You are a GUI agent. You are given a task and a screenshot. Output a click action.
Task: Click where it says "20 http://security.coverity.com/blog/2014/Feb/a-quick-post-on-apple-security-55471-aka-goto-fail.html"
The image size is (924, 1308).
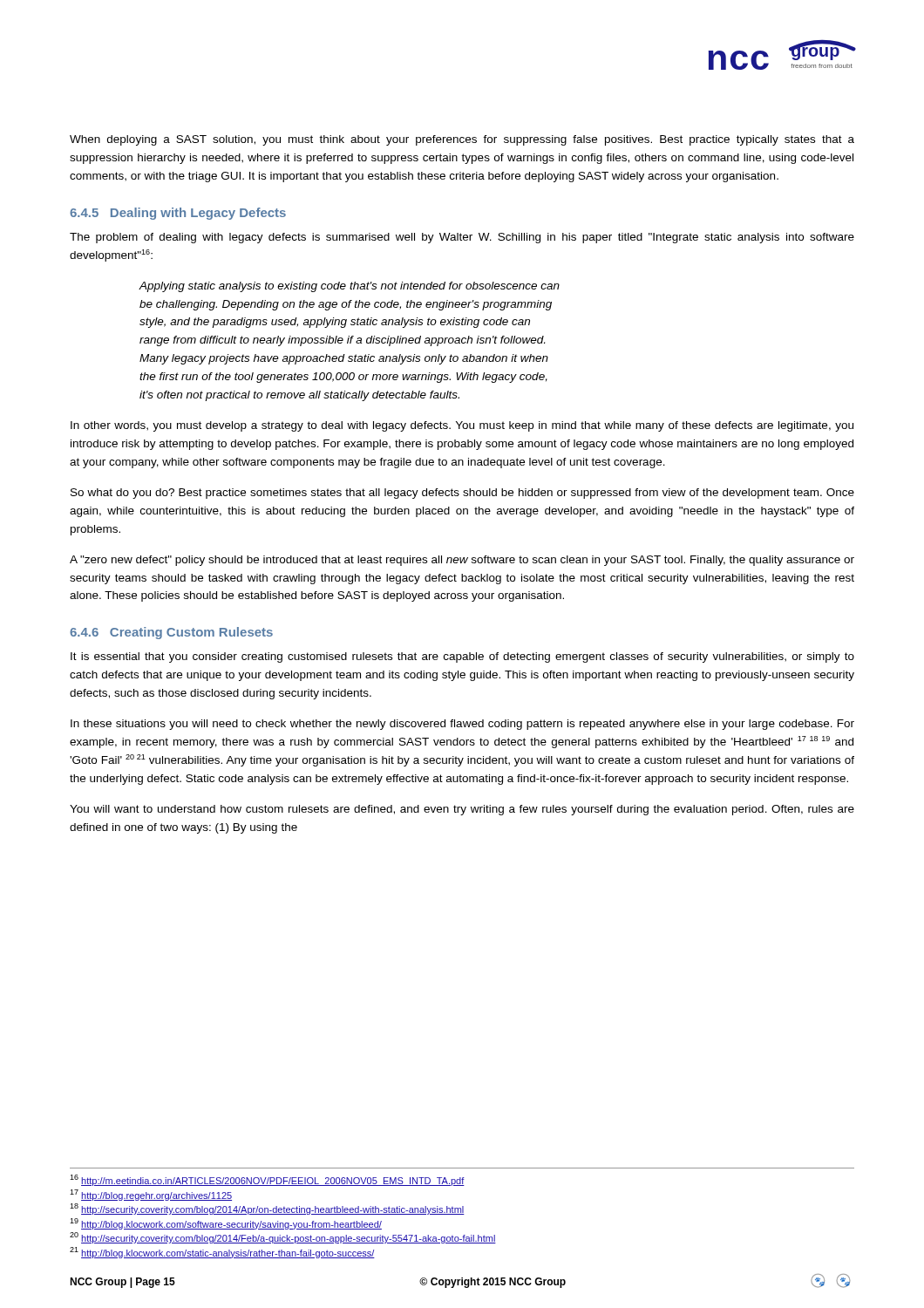pos(283,1237)
